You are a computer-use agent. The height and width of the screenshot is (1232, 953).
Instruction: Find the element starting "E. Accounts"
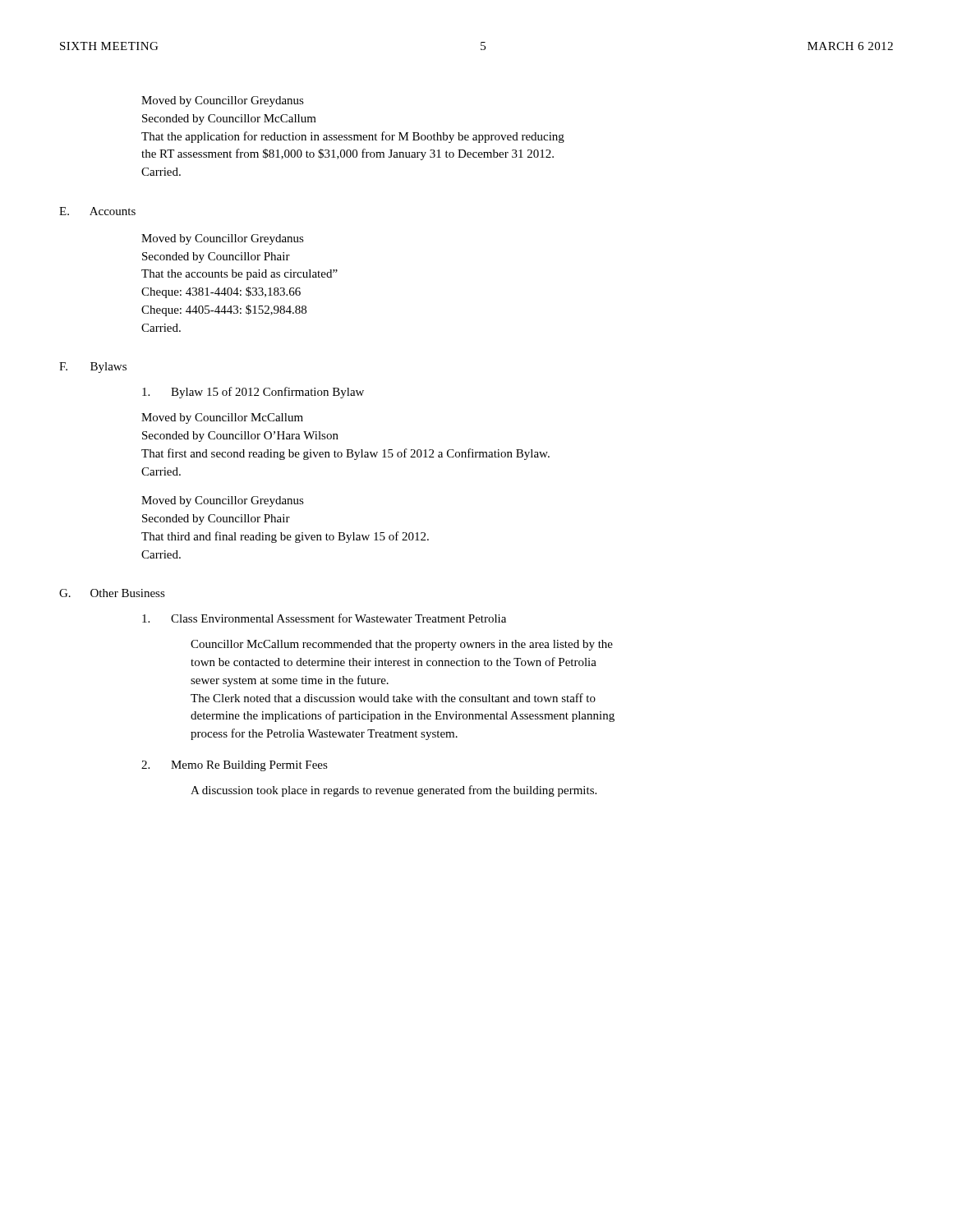coord(97,211)
